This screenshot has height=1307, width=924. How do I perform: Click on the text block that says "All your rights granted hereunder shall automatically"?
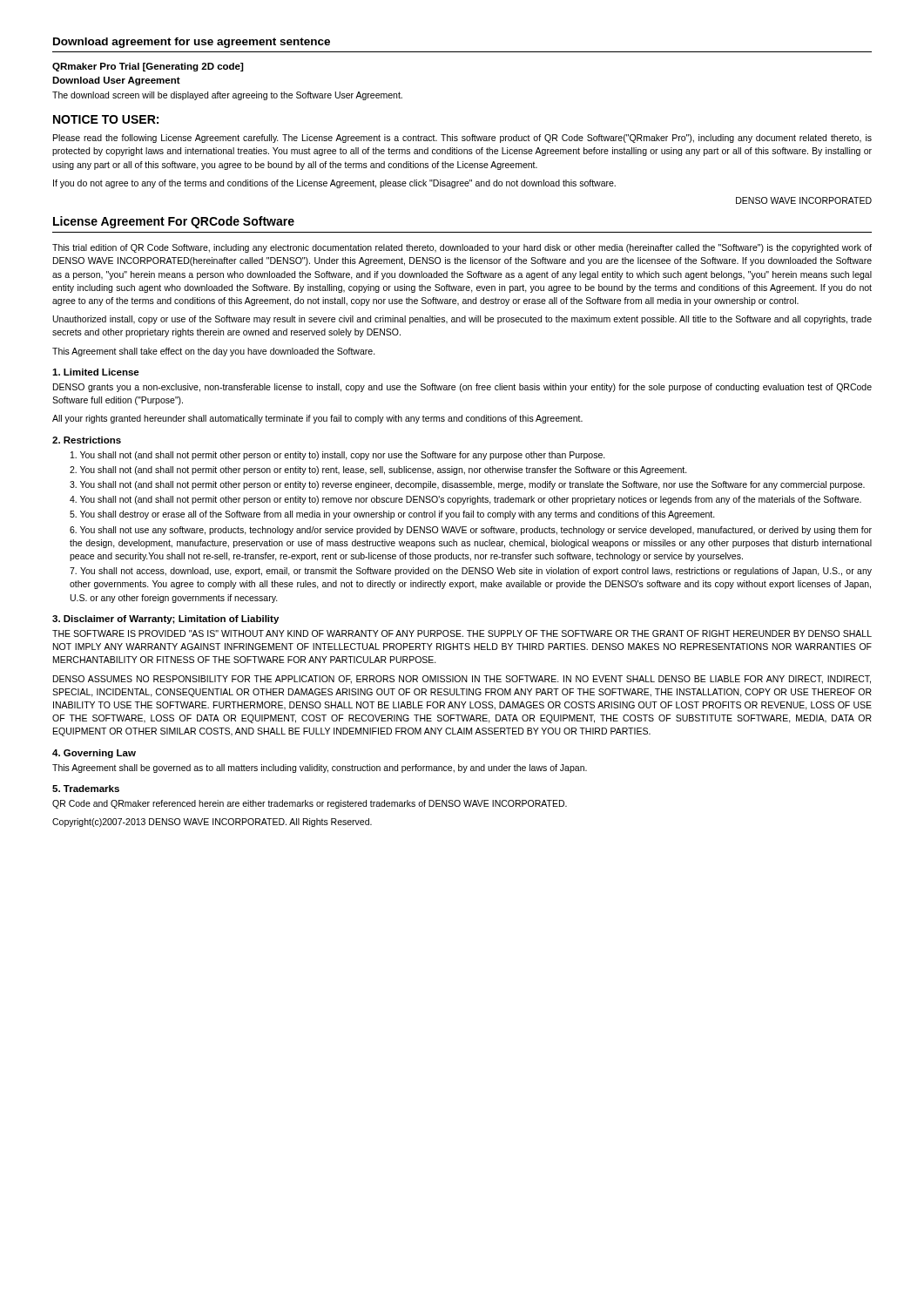462,419
